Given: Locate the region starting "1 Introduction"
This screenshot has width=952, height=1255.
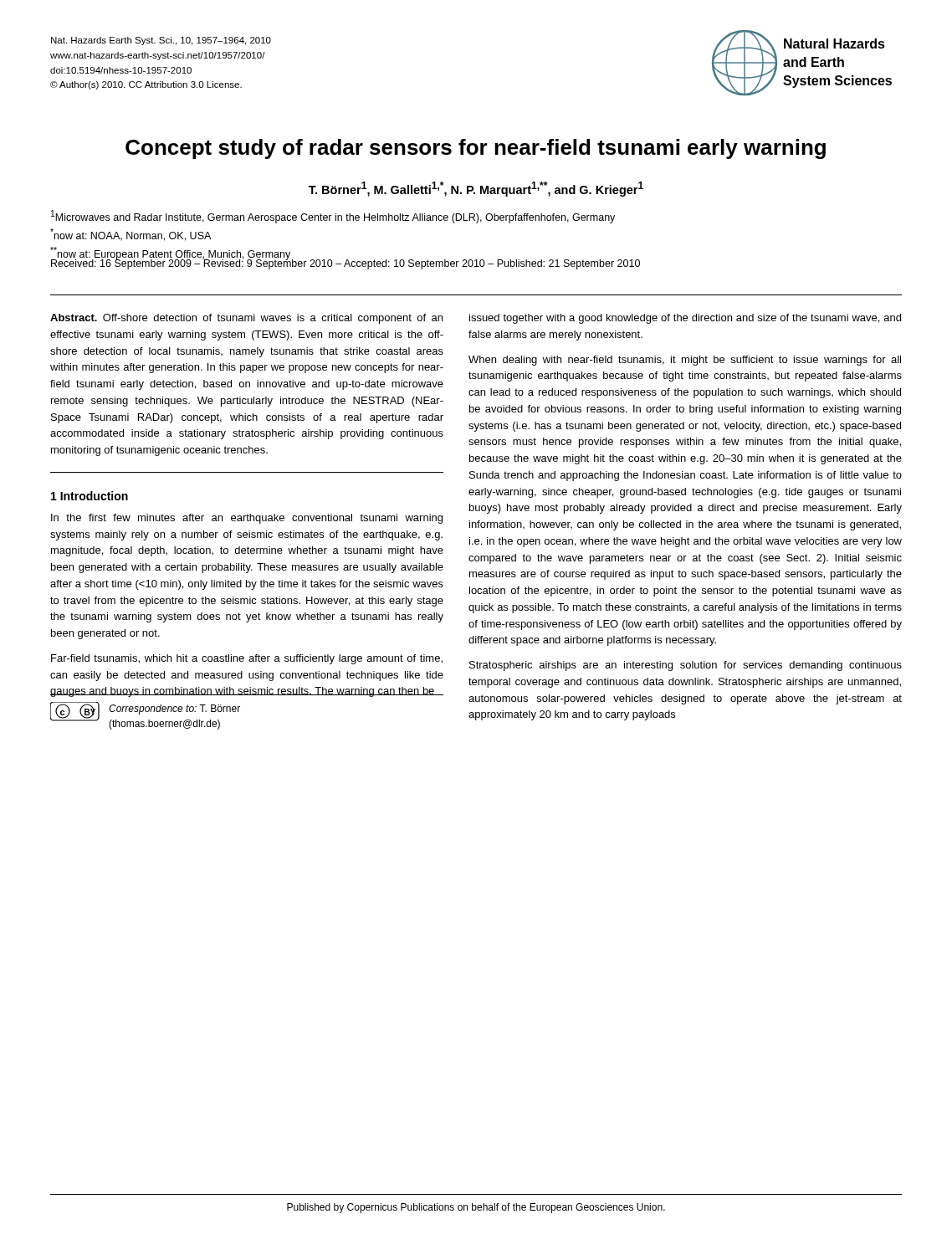Looking at the screenshot, I should pos(89,496).
